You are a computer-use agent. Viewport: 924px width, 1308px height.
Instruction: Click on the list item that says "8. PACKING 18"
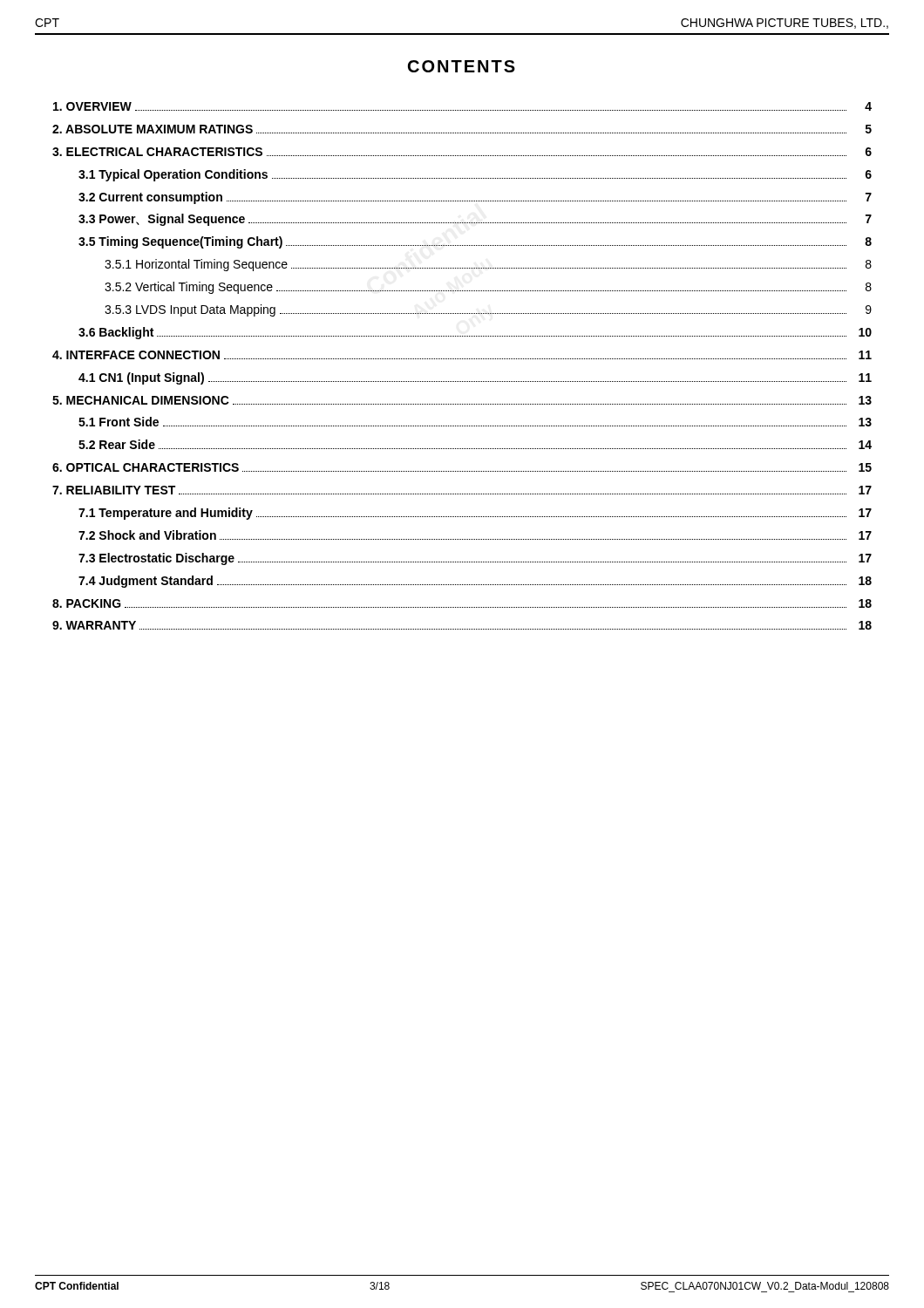(x=462, y=604)
